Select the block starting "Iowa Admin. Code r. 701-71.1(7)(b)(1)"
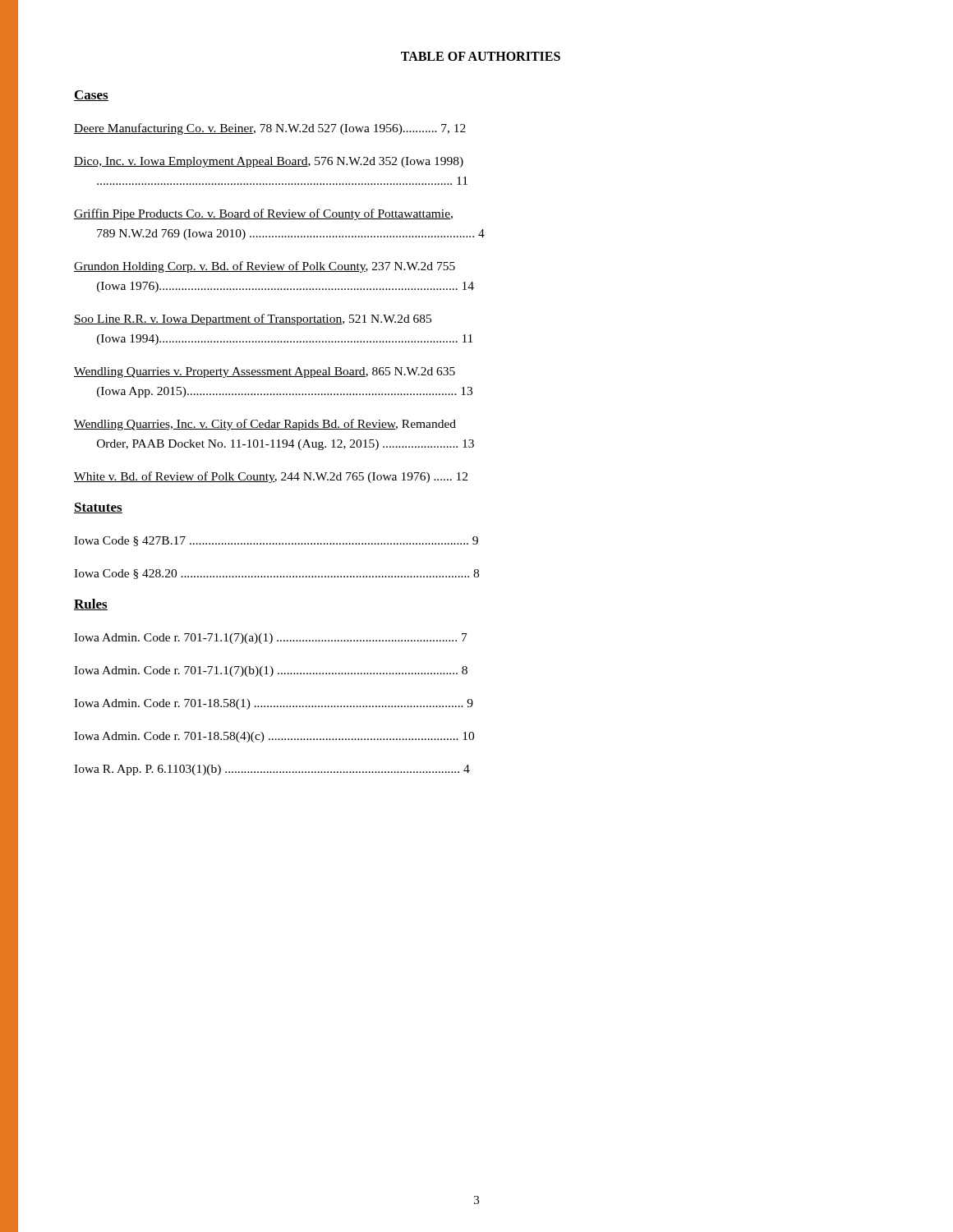Image resolution: width=953 pixels, height=1232 pixels. 271,670
